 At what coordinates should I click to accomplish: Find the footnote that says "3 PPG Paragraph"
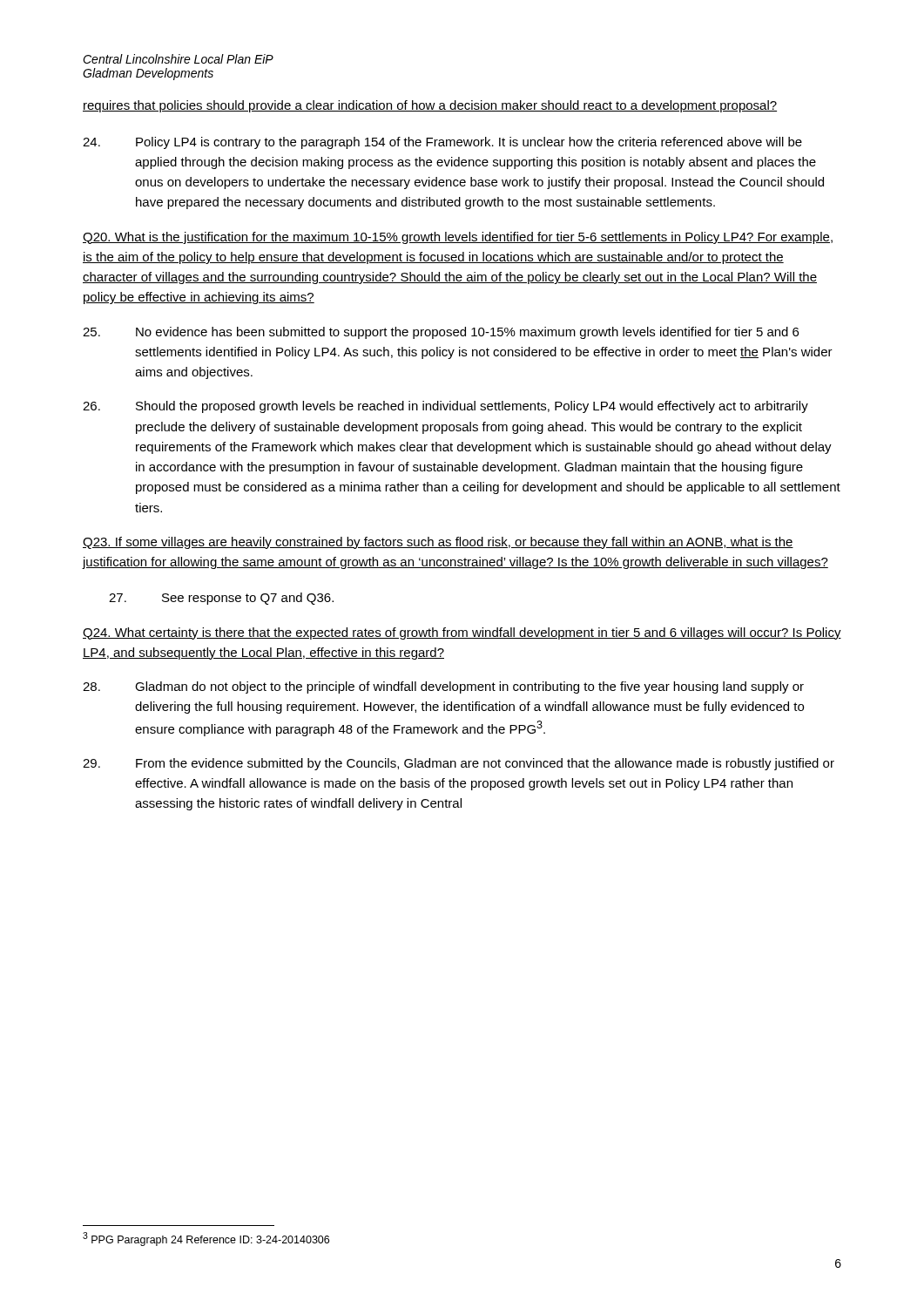point(206,1239)
